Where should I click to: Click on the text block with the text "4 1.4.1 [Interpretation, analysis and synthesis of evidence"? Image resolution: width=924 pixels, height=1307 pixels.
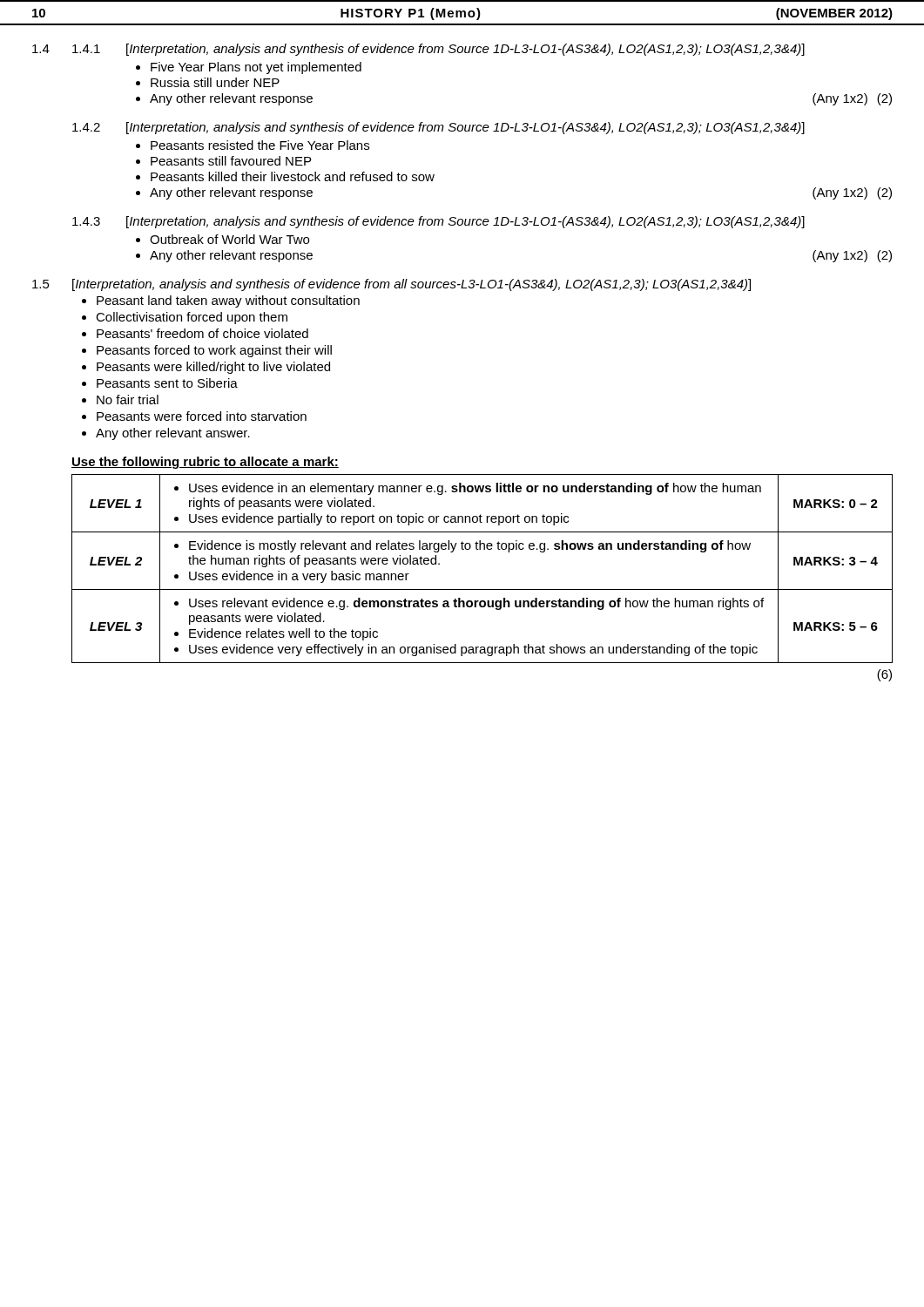pyautogui.click(x=418, y=50)
